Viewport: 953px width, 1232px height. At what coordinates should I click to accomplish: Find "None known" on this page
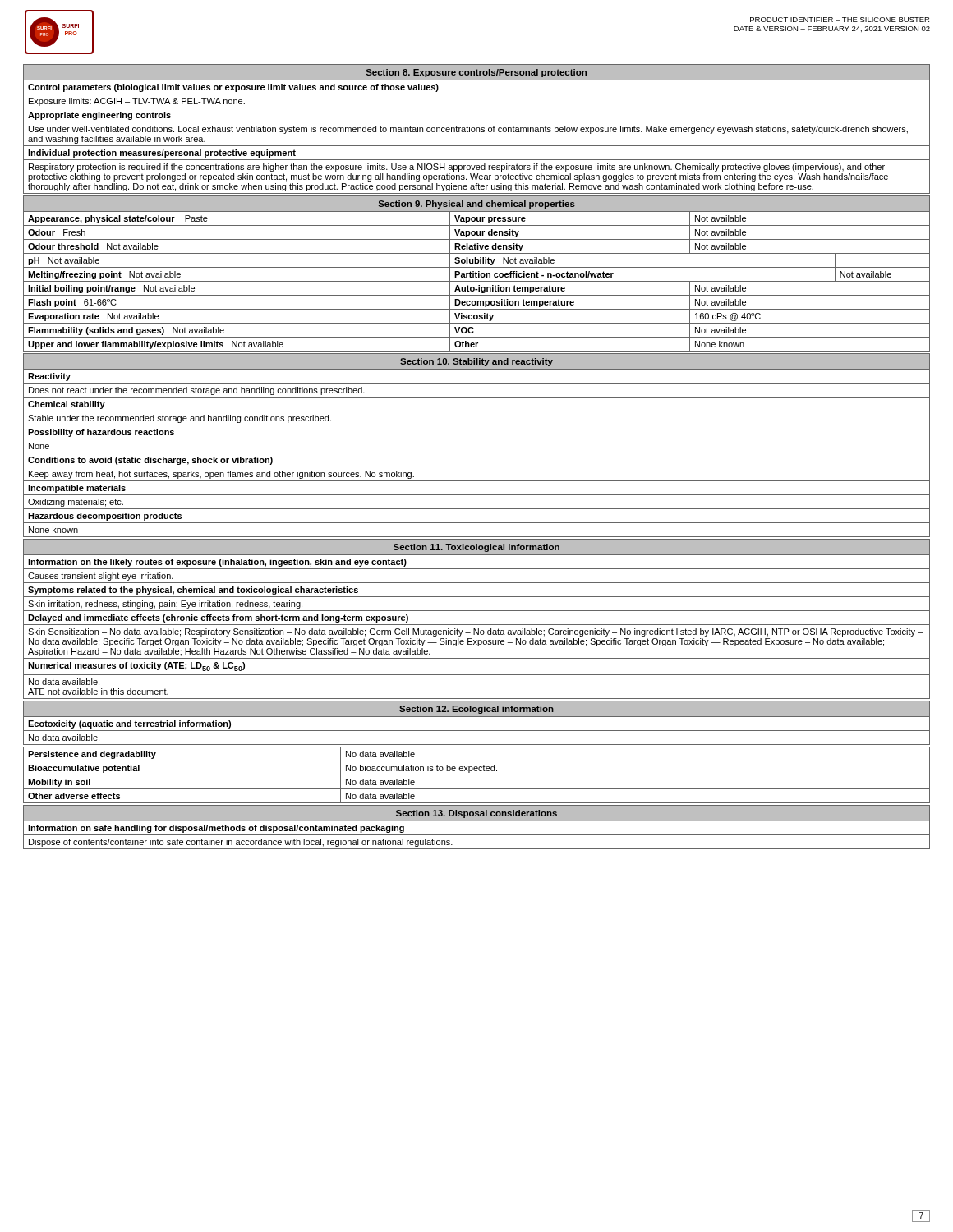53,530
